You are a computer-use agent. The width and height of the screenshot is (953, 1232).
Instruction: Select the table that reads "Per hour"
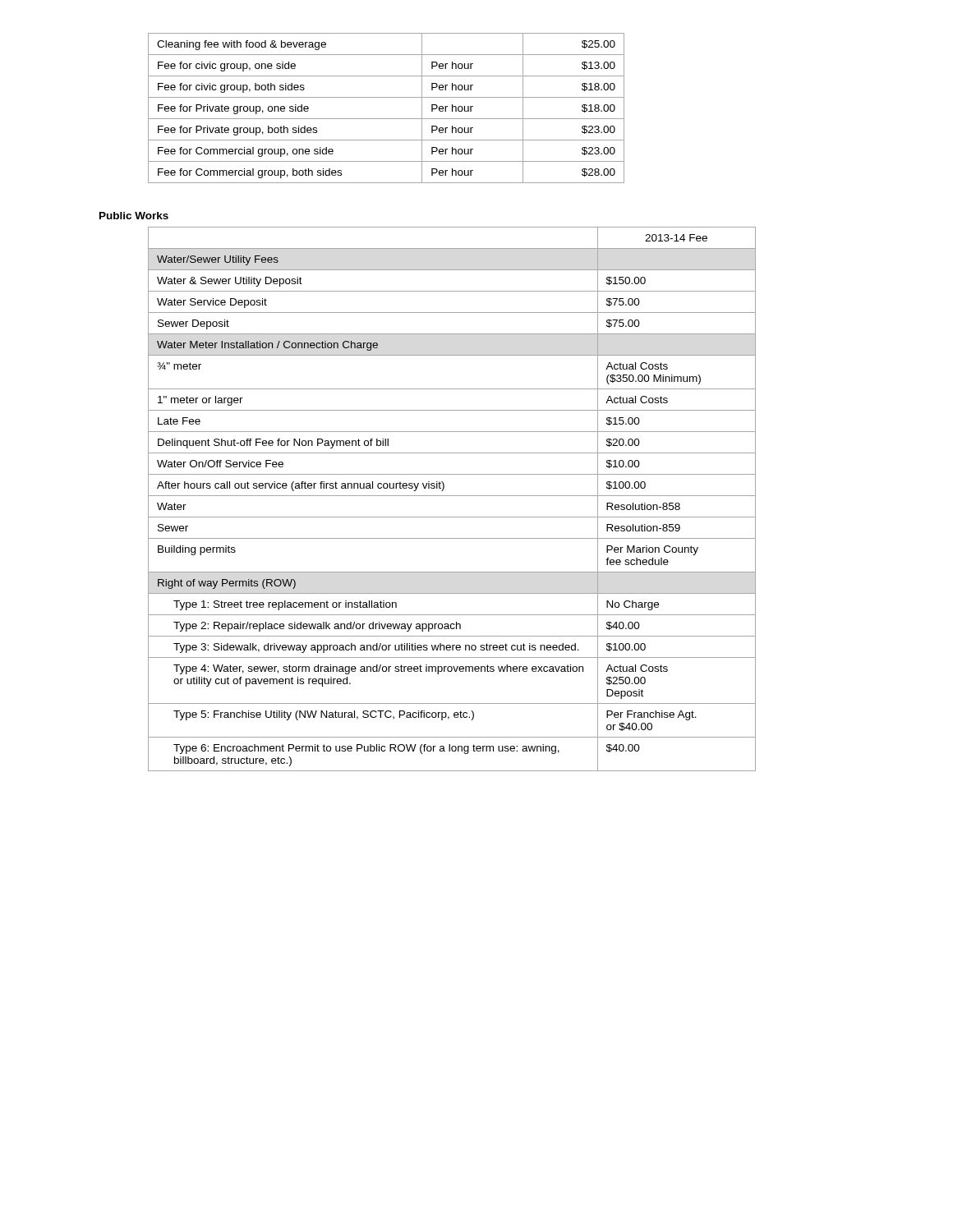coord(476,108)
